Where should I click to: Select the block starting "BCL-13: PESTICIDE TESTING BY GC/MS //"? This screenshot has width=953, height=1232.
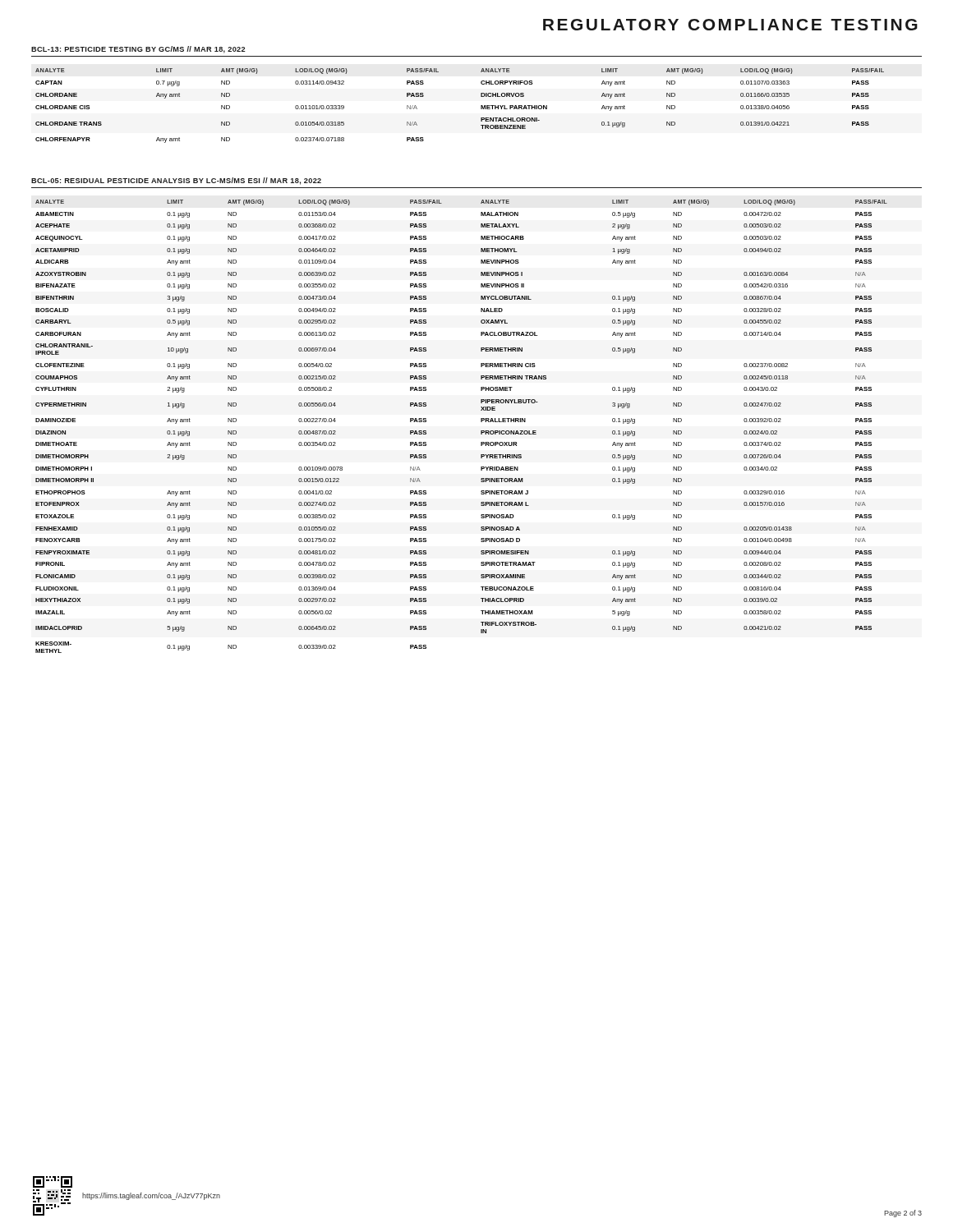[476, 51]
